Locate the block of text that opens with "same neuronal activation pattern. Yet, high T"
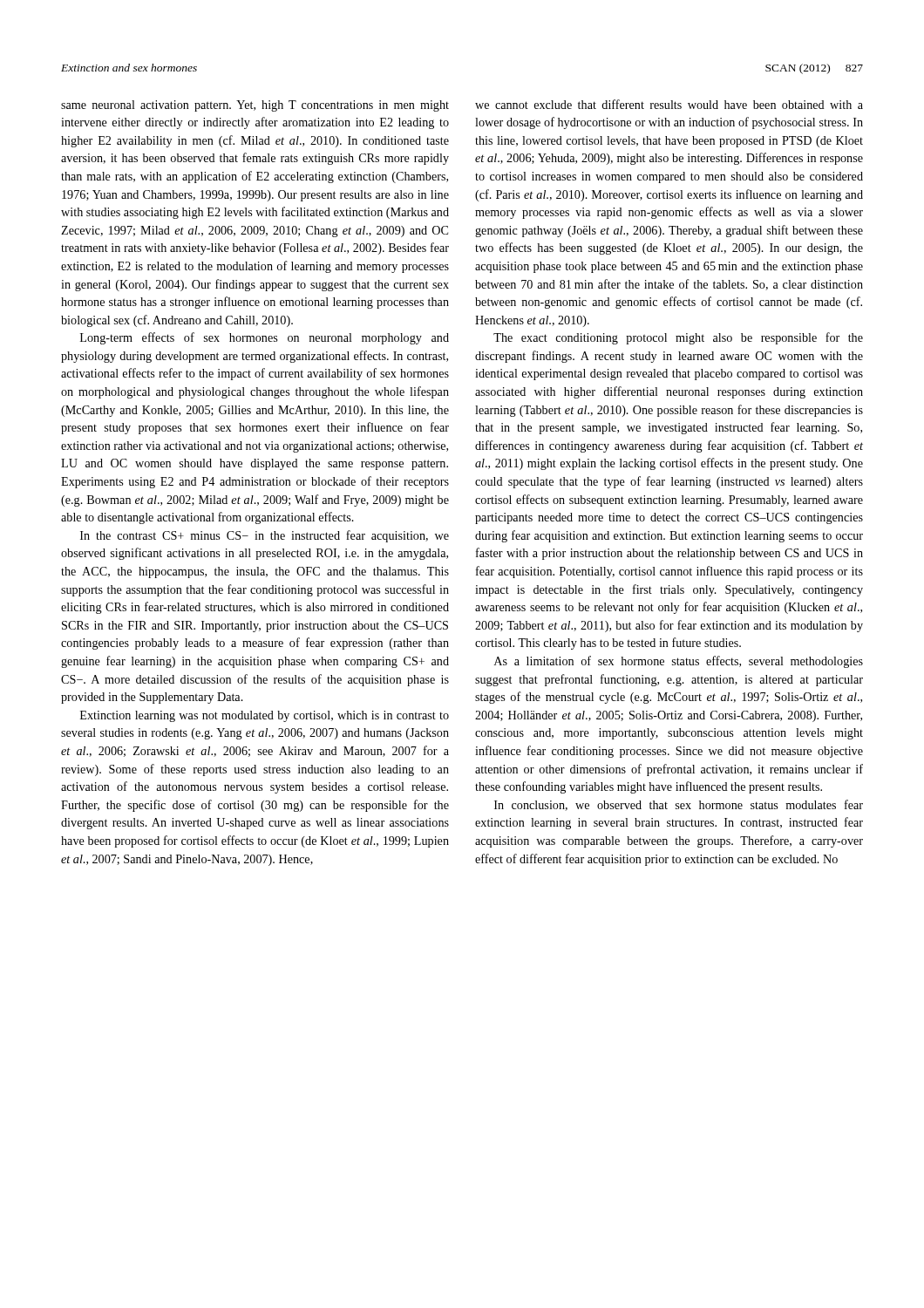This screenshot has width=924, height=1308. [x=255, y=212]
